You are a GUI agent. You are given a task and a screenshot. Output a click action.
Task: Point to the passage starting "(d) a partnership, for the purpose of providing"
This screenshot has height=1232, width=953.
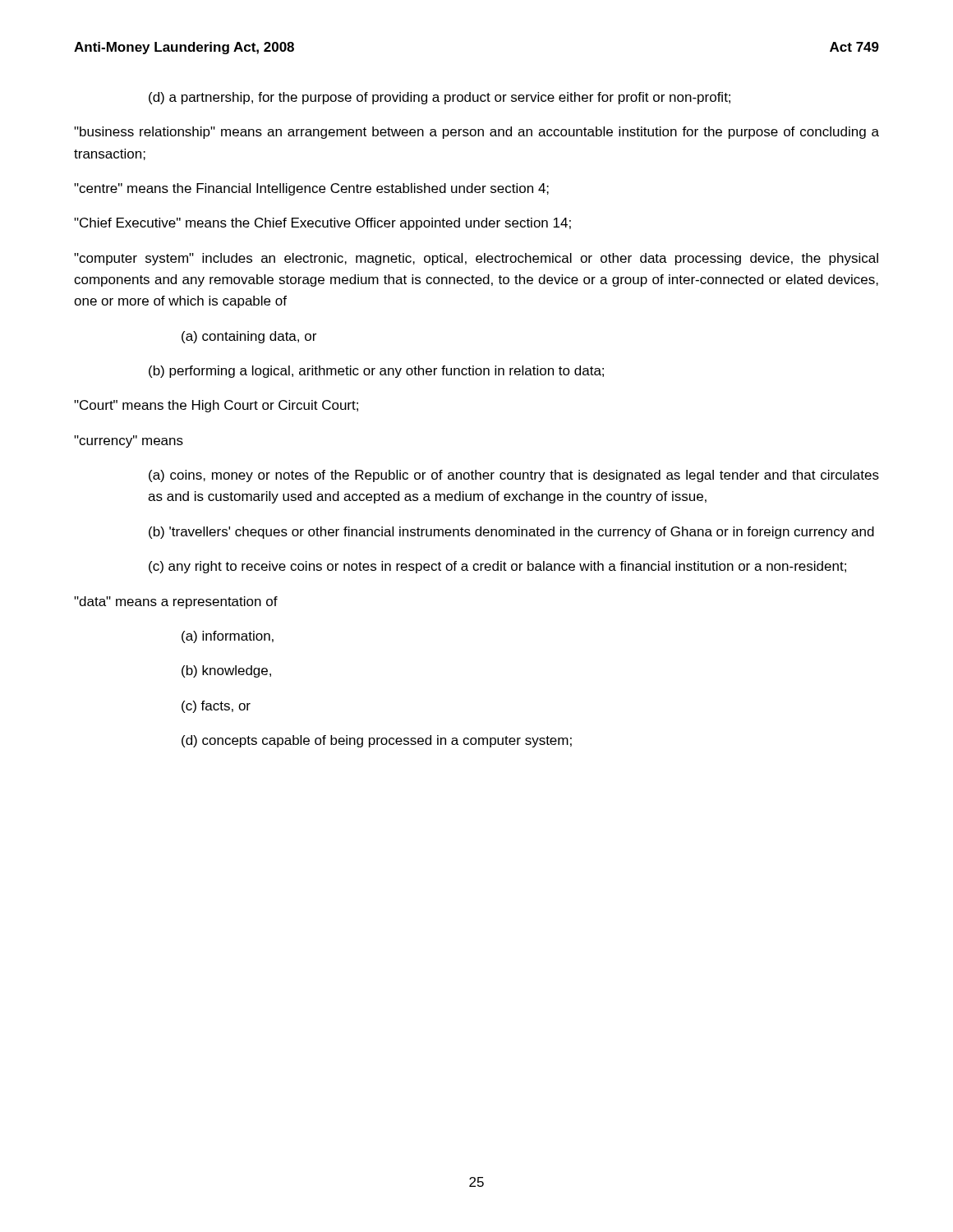click(440, 97)
